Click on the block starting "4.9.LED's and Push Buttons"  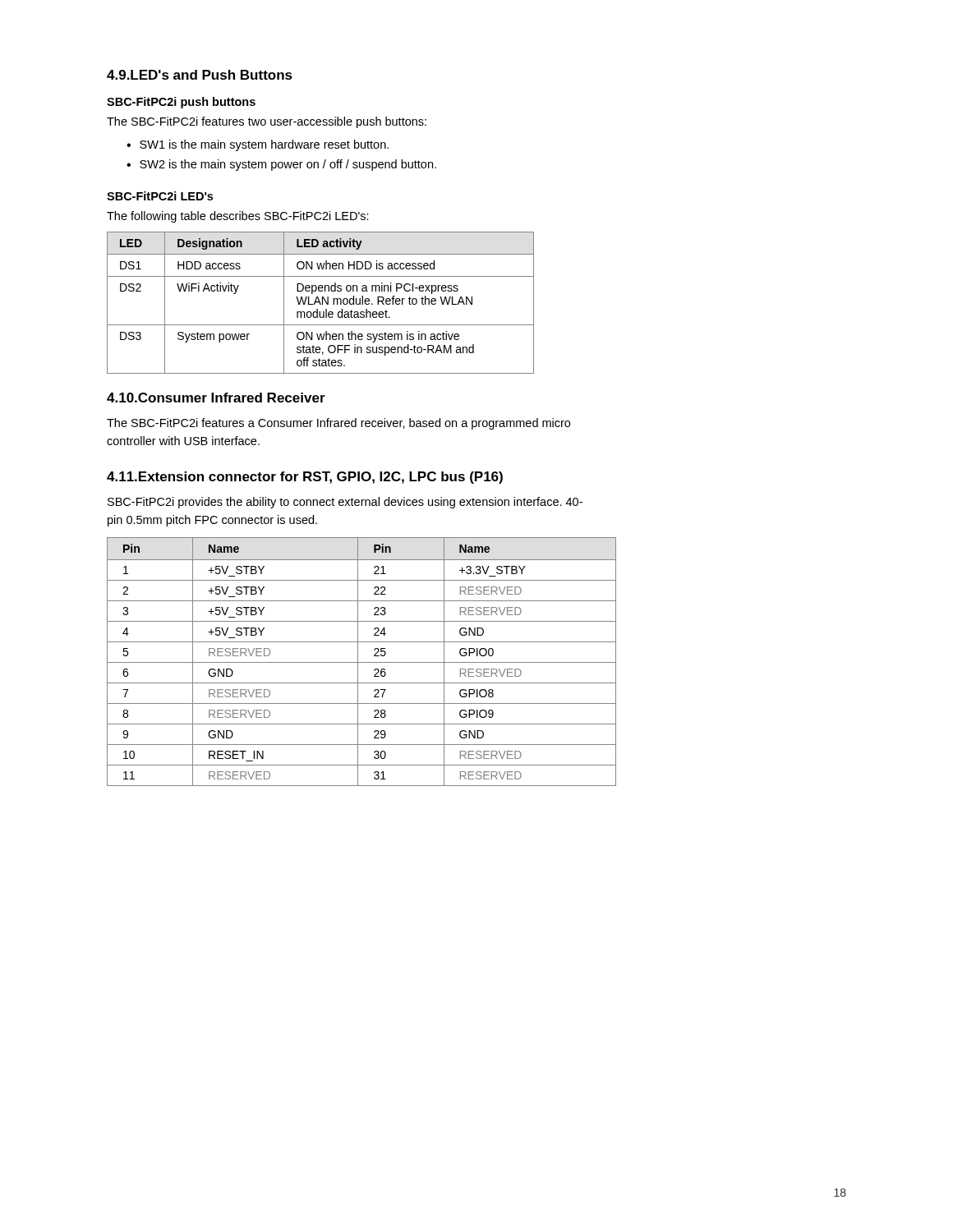(x=200, y=75)
